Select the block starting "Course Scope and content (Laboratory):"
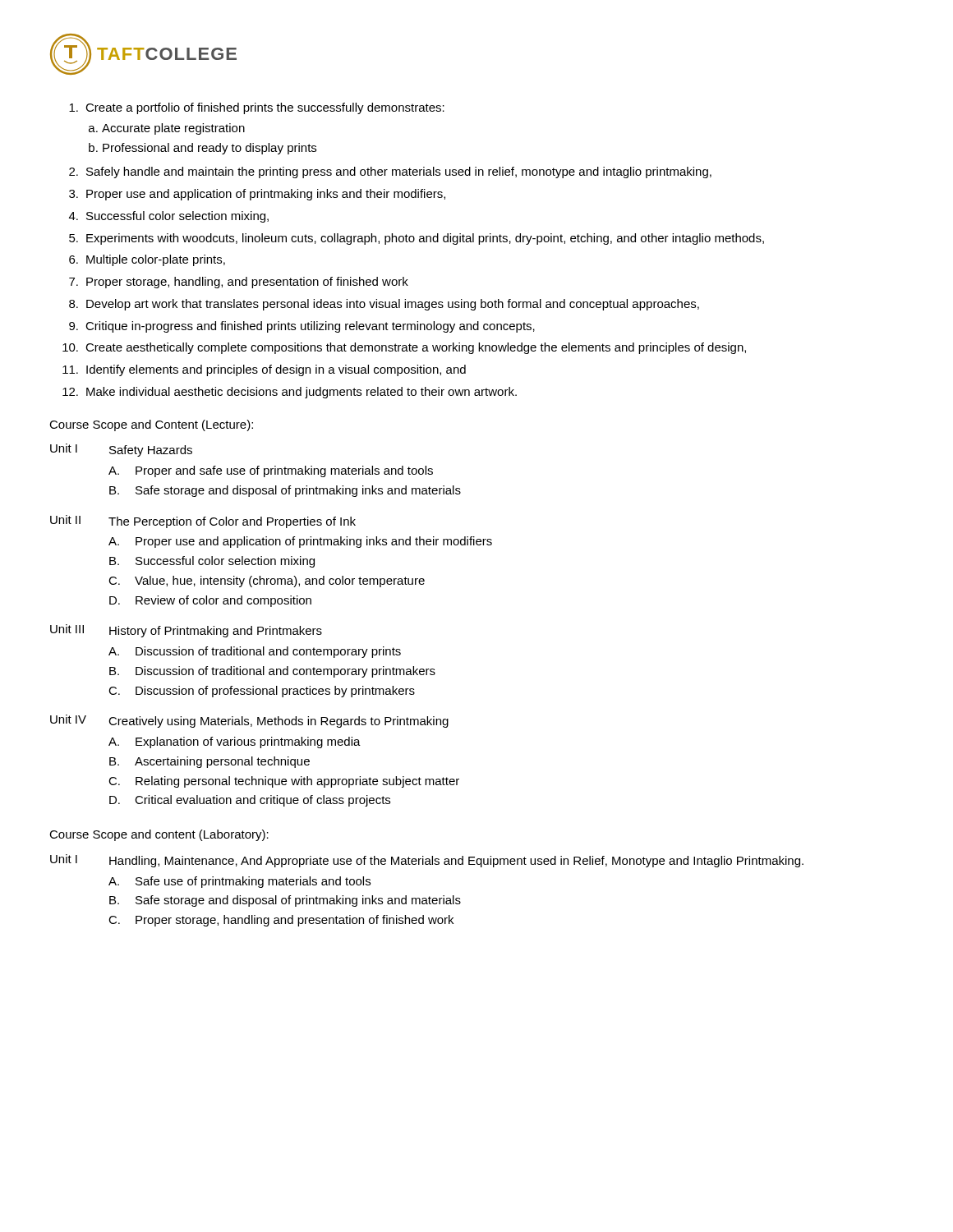Screen dimensions: 1232x953 (159, 834)
